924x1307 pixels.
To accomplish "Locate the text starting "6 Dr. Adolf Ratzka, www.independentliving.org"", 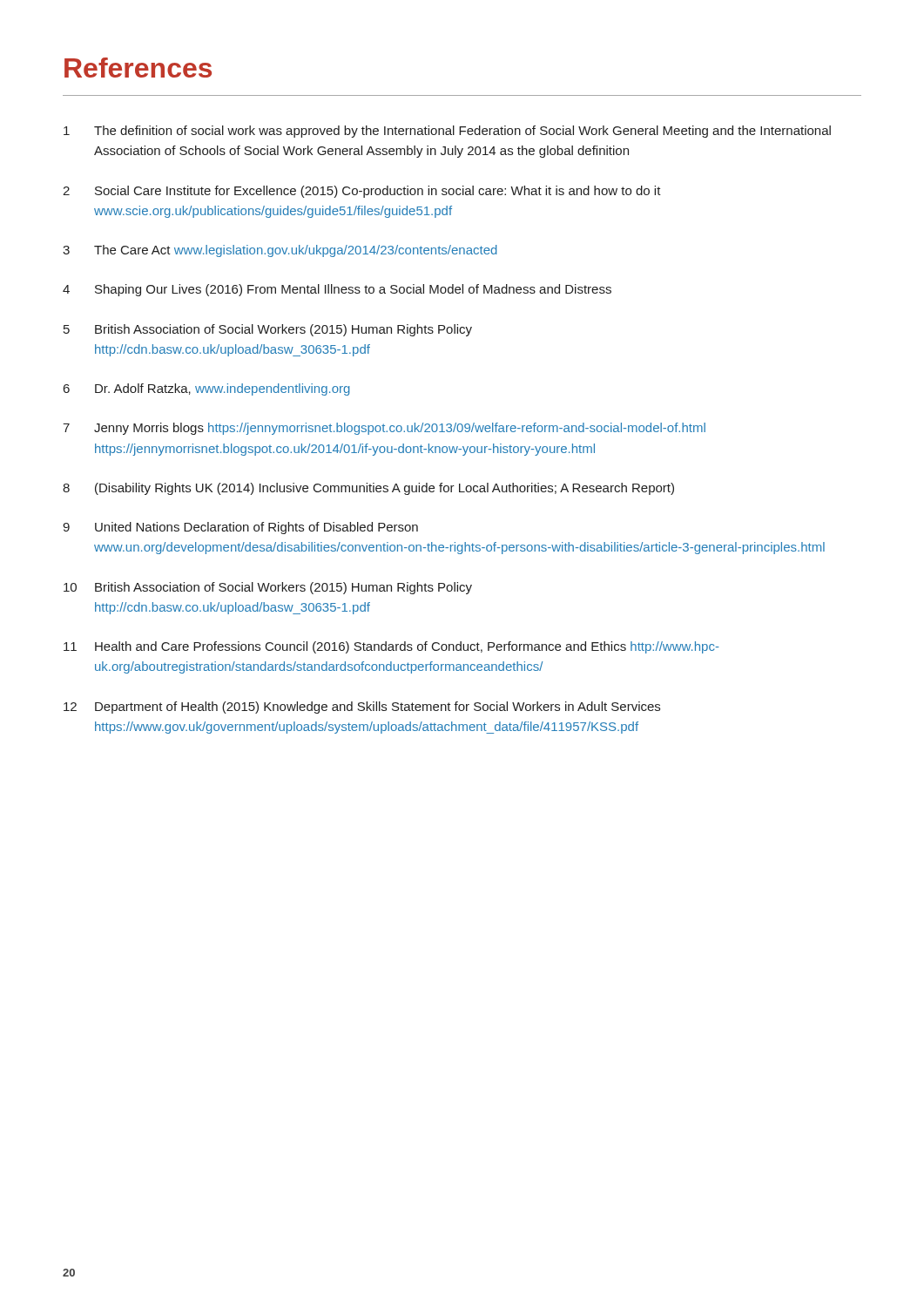I will [x=207, y=389].
